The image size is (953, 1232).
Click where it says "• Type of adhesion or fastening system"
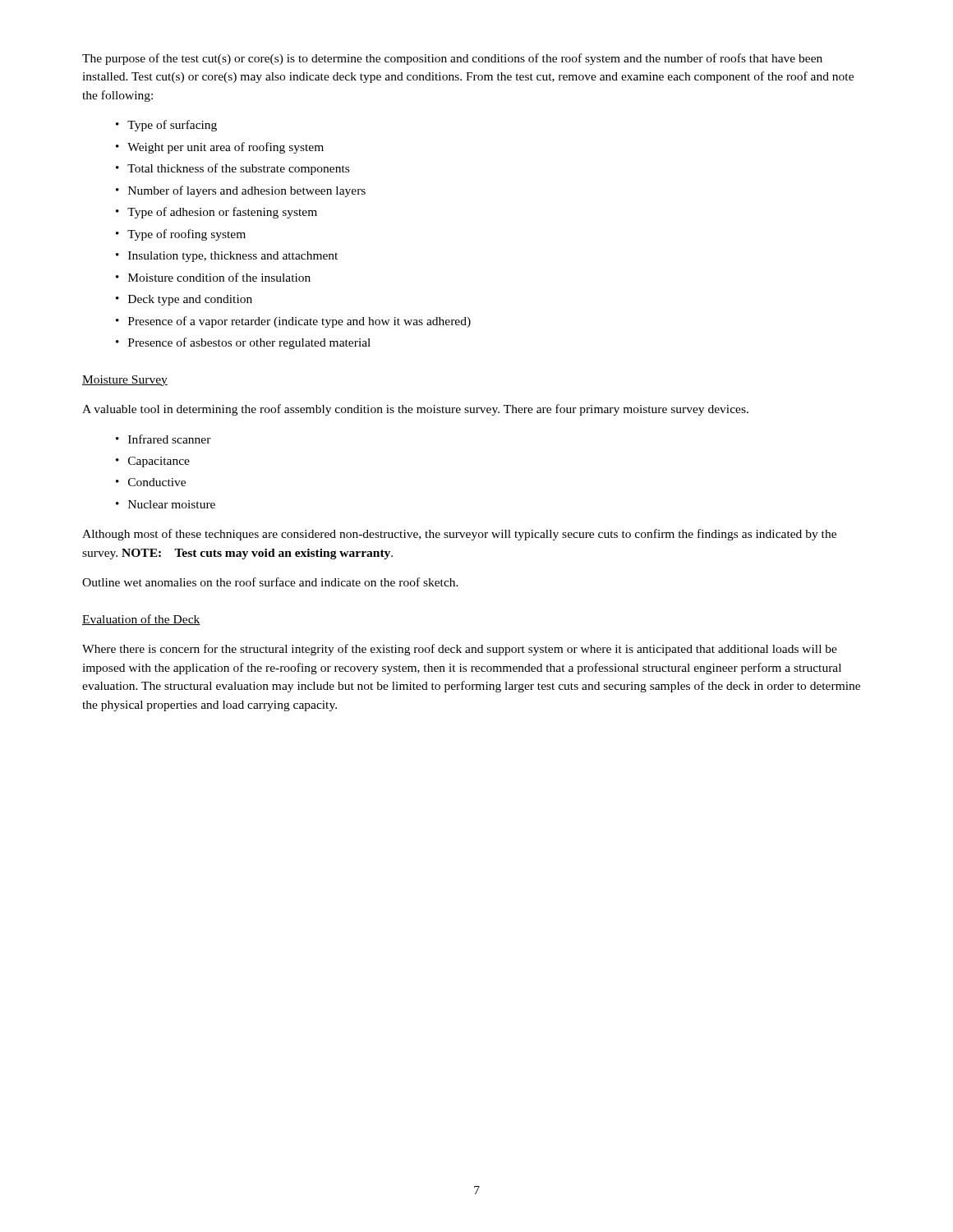coord(216,213)
